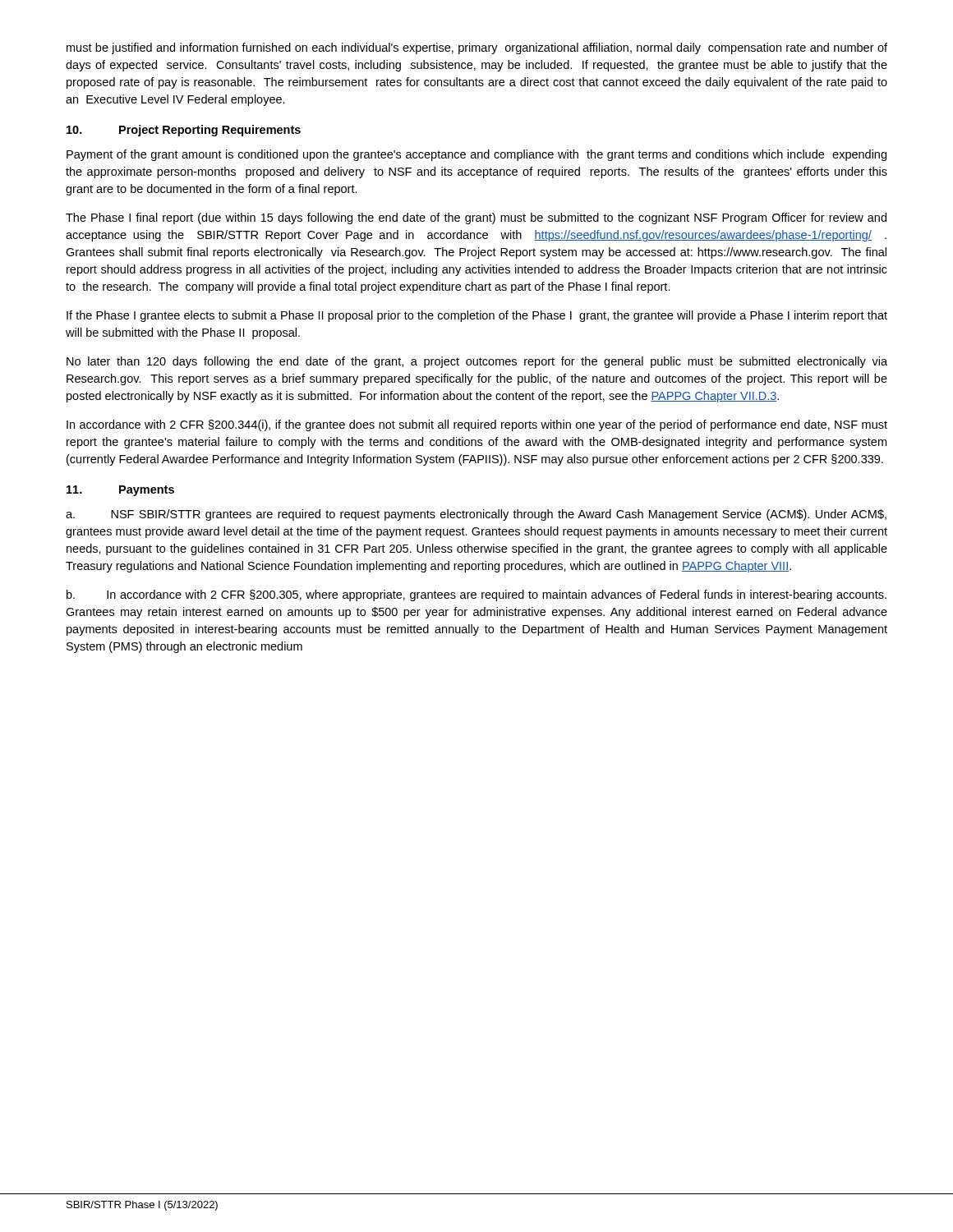Locate the text block starting "Payment of the grant amount is conditioned"
This screenshot has height=1232, width=953.
[x=476, y=172]
